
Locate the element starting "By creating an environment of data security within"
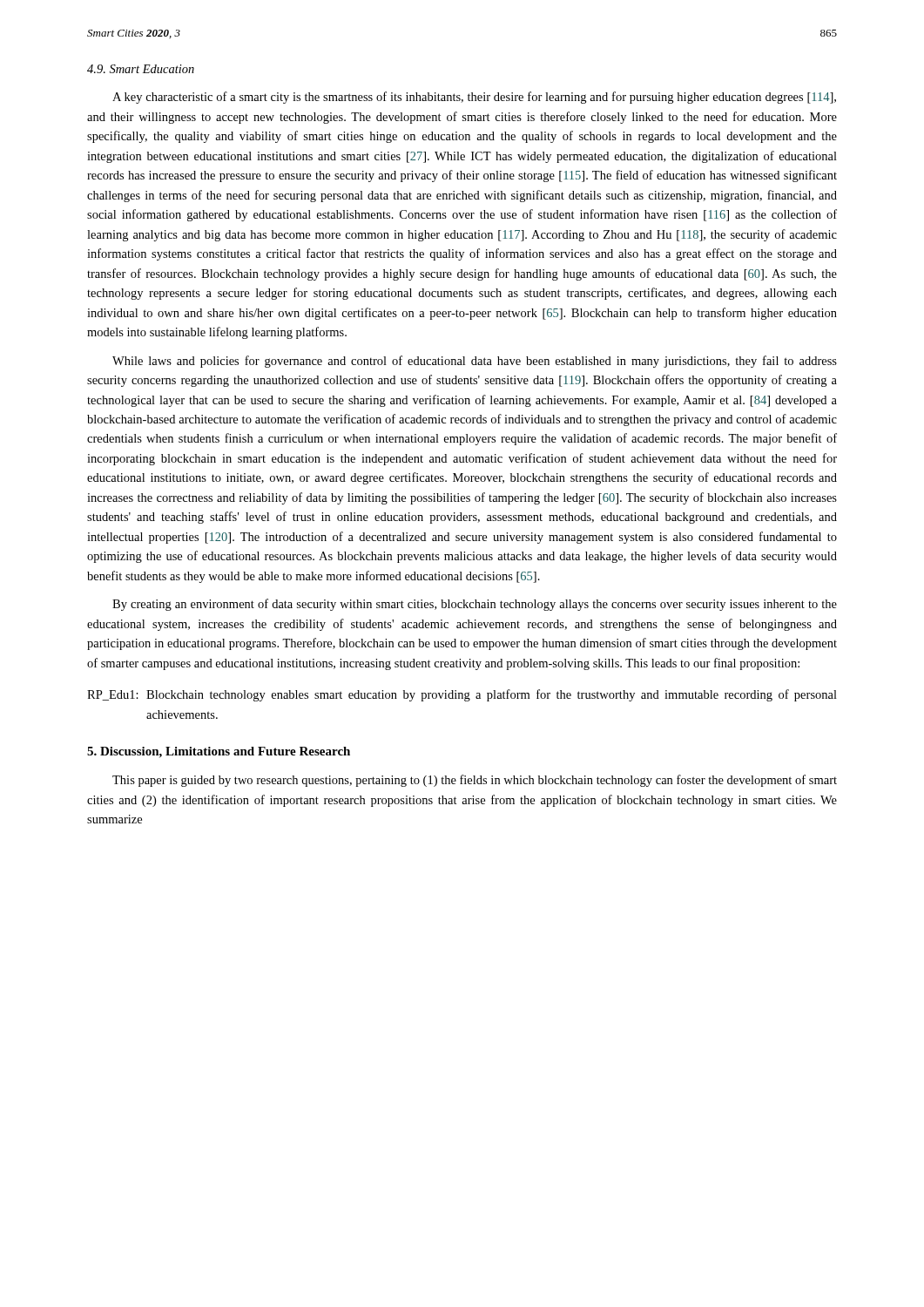tap(462, 633)
